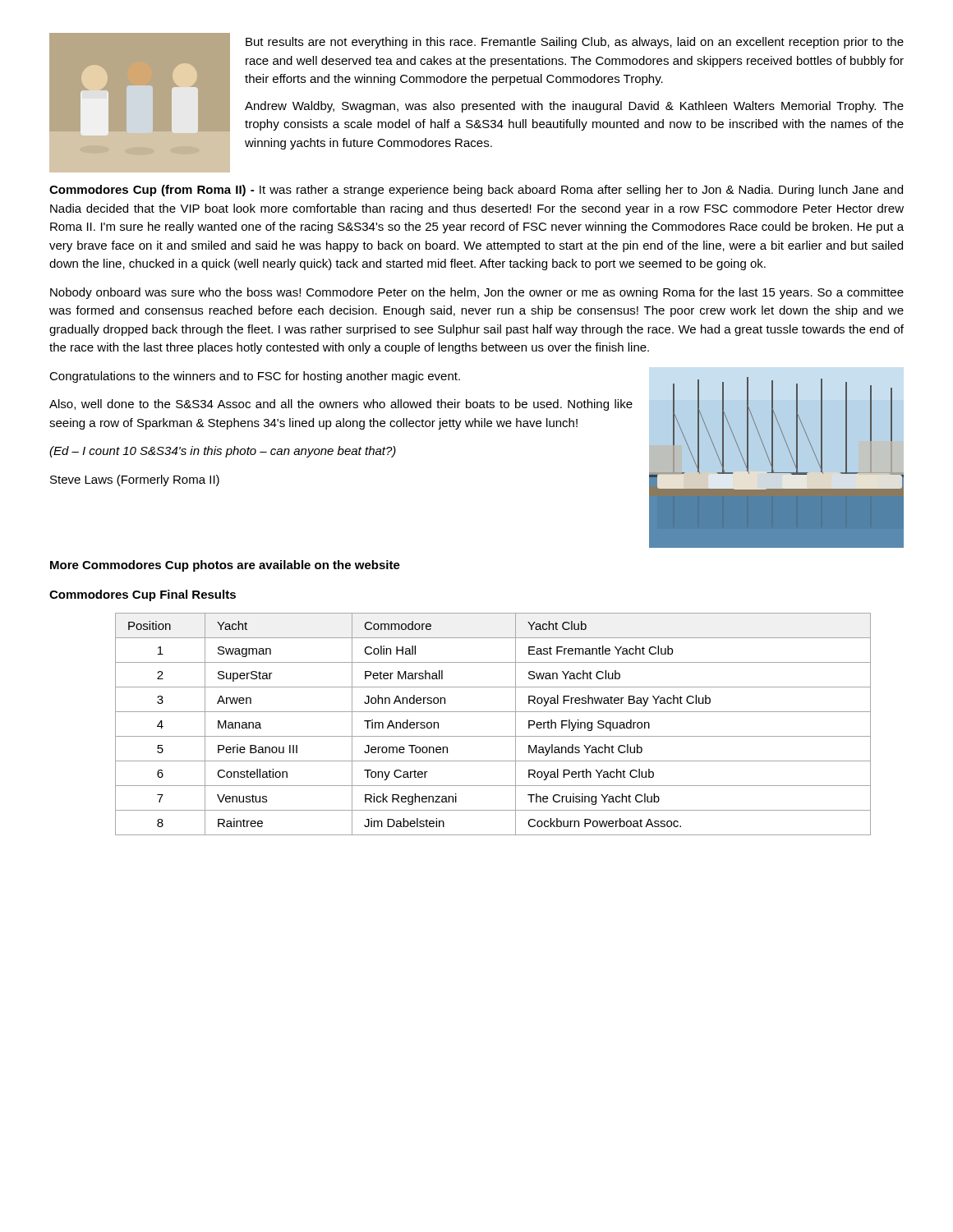Image resolution: width=953 pixels, height=1232 pixels.
Task: Where is the section header that starts "More Commodores Cup photos are available on"?
Action: tap(225, 564)
